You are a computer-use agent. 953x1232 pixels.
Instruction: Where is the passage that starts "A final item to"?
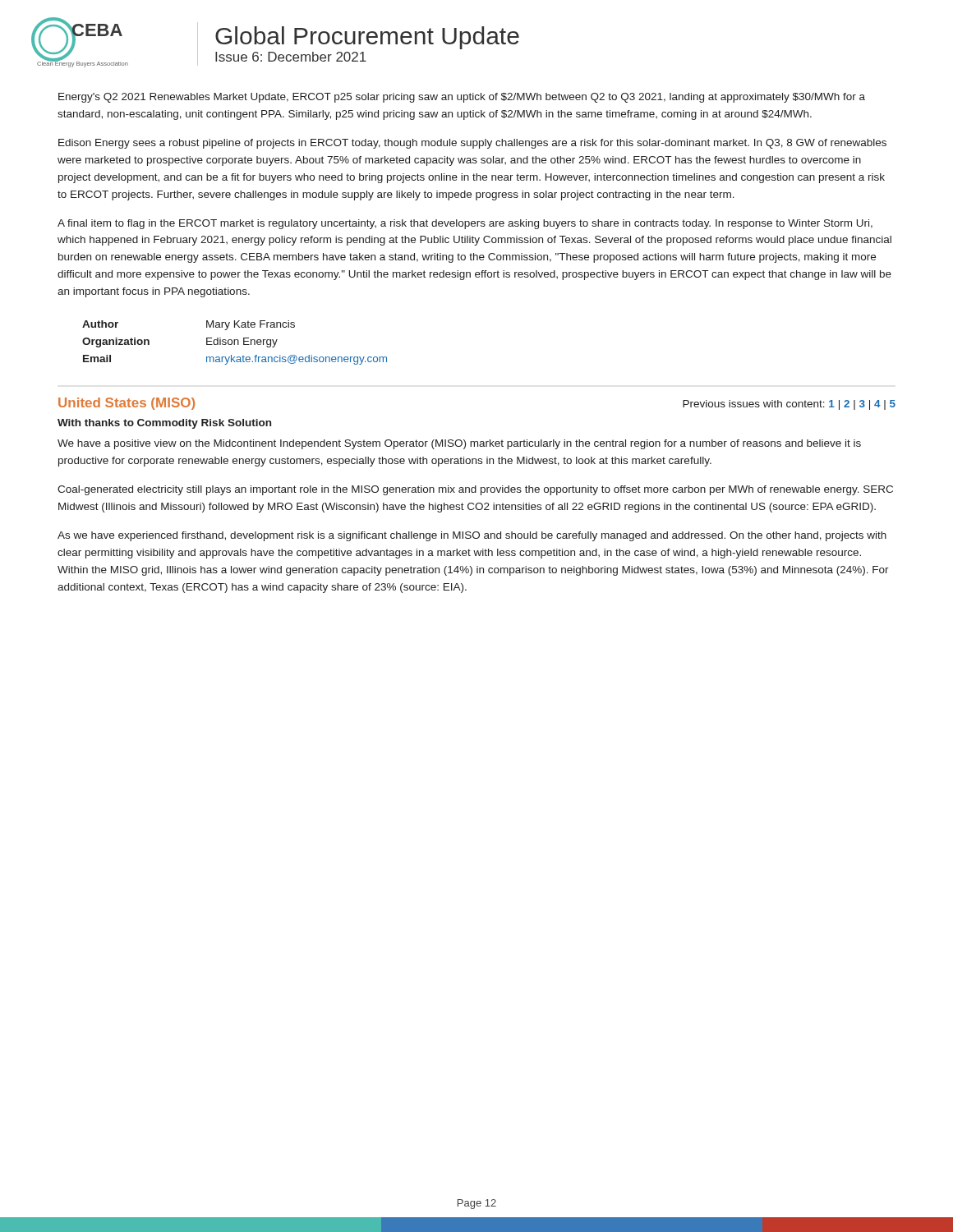(475, 257)
